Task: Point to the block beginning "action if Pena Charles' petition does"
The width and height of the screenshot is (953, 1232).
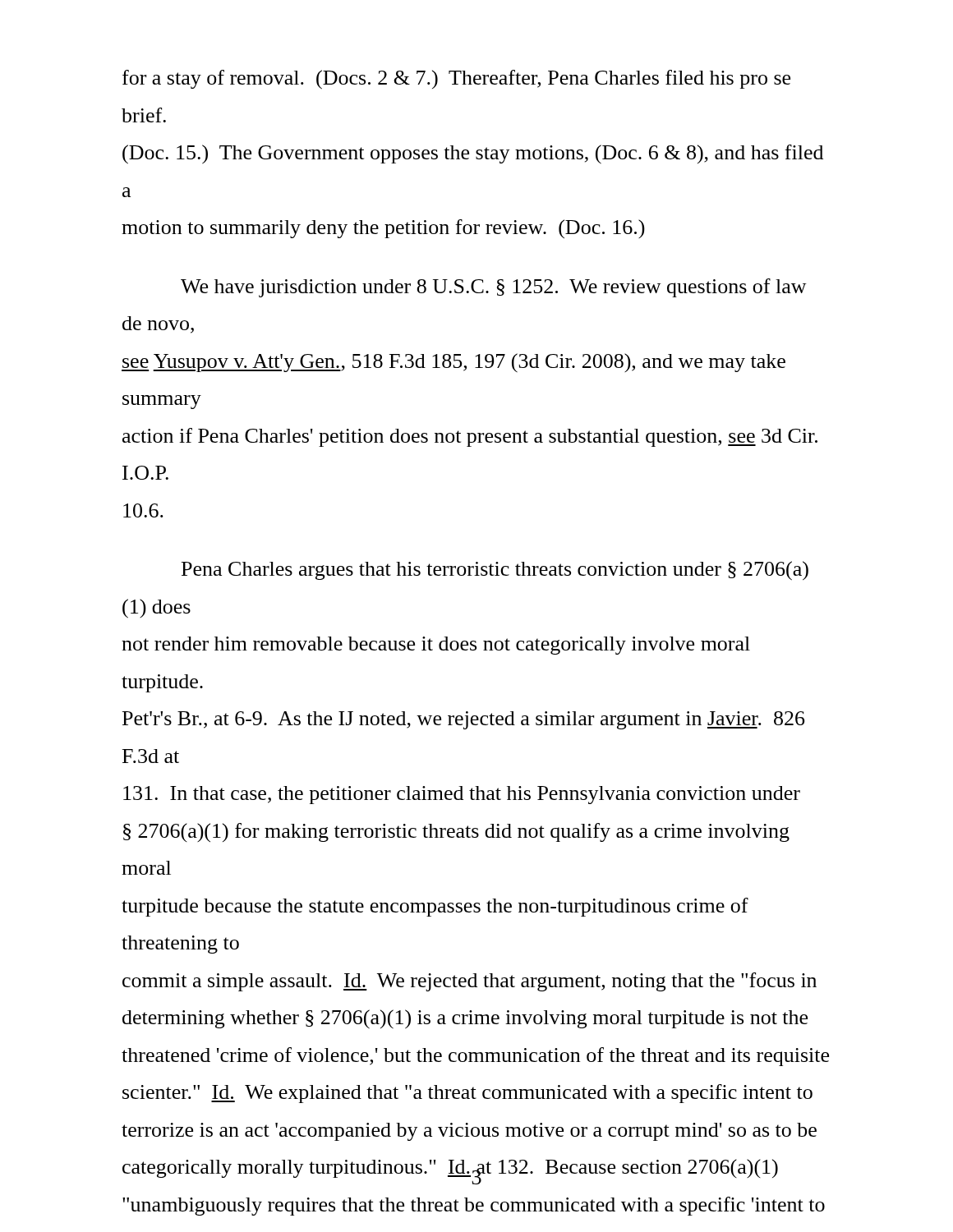Action: 470,454
